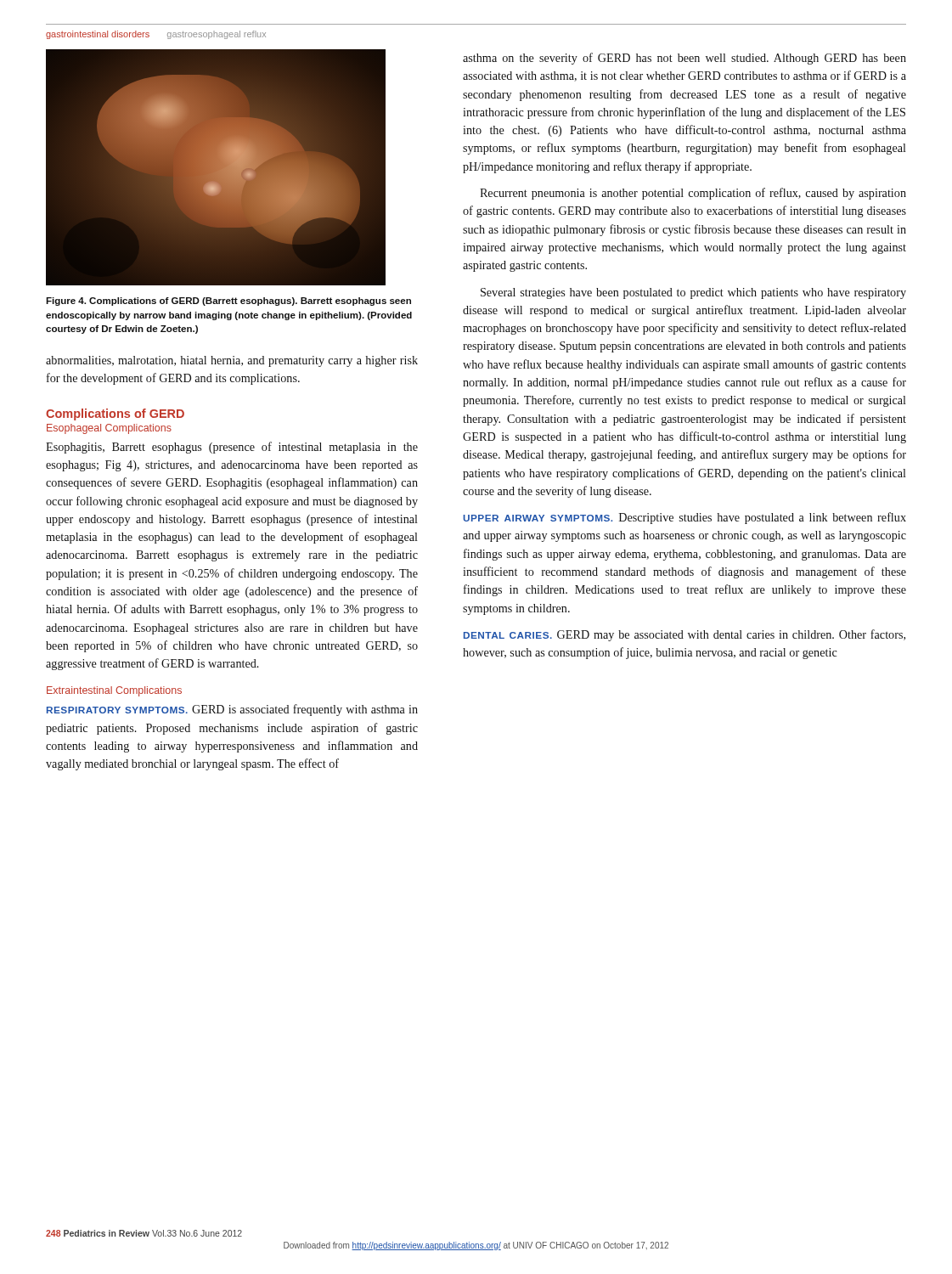952x1274 pixels.
Task: Find the text block that says "Several strategies have been postulated to predict which"
Action: pyautogui.click(x=684, y=391)
